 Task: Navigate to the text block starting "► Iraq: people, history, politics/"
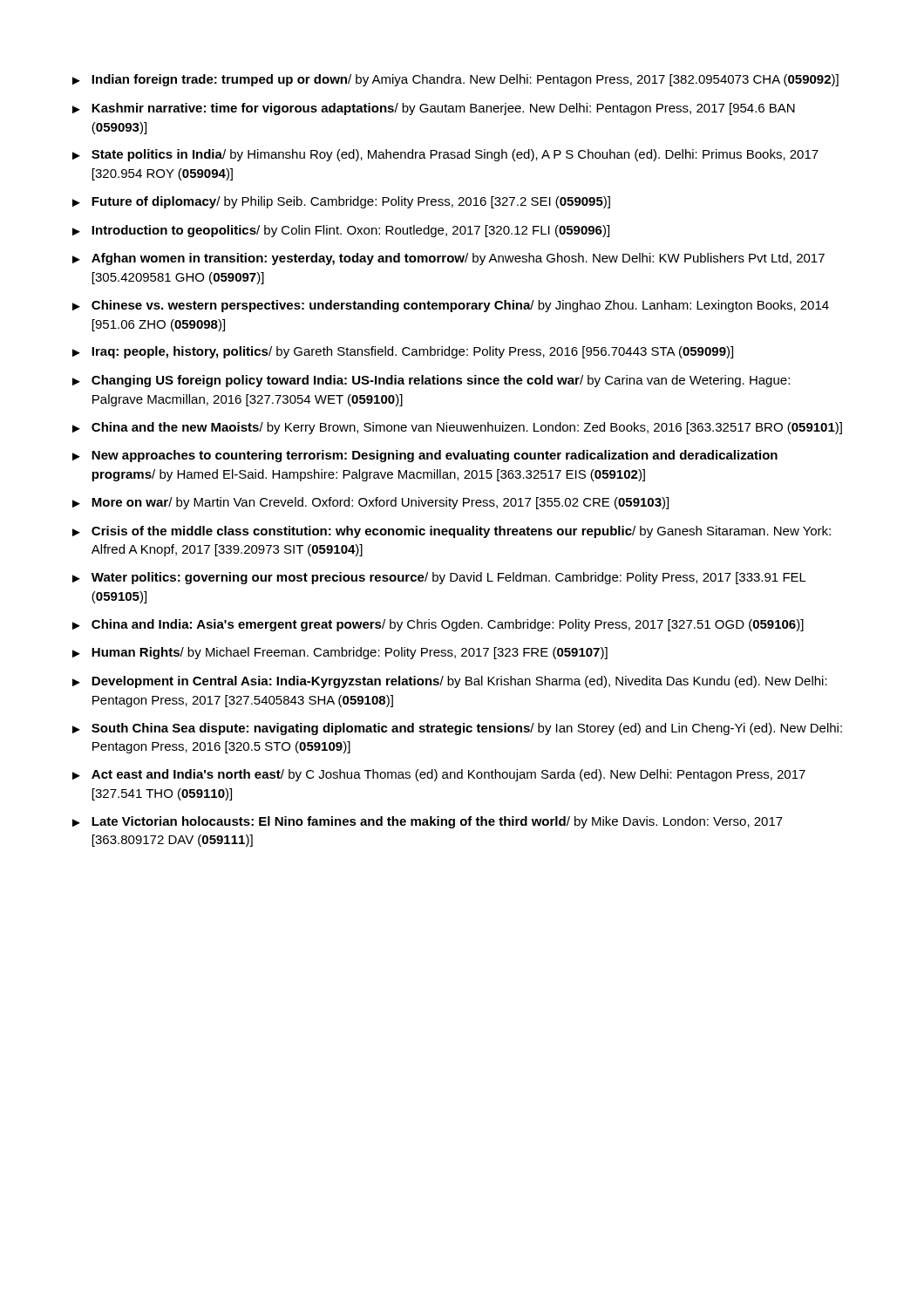click(458, 352)
